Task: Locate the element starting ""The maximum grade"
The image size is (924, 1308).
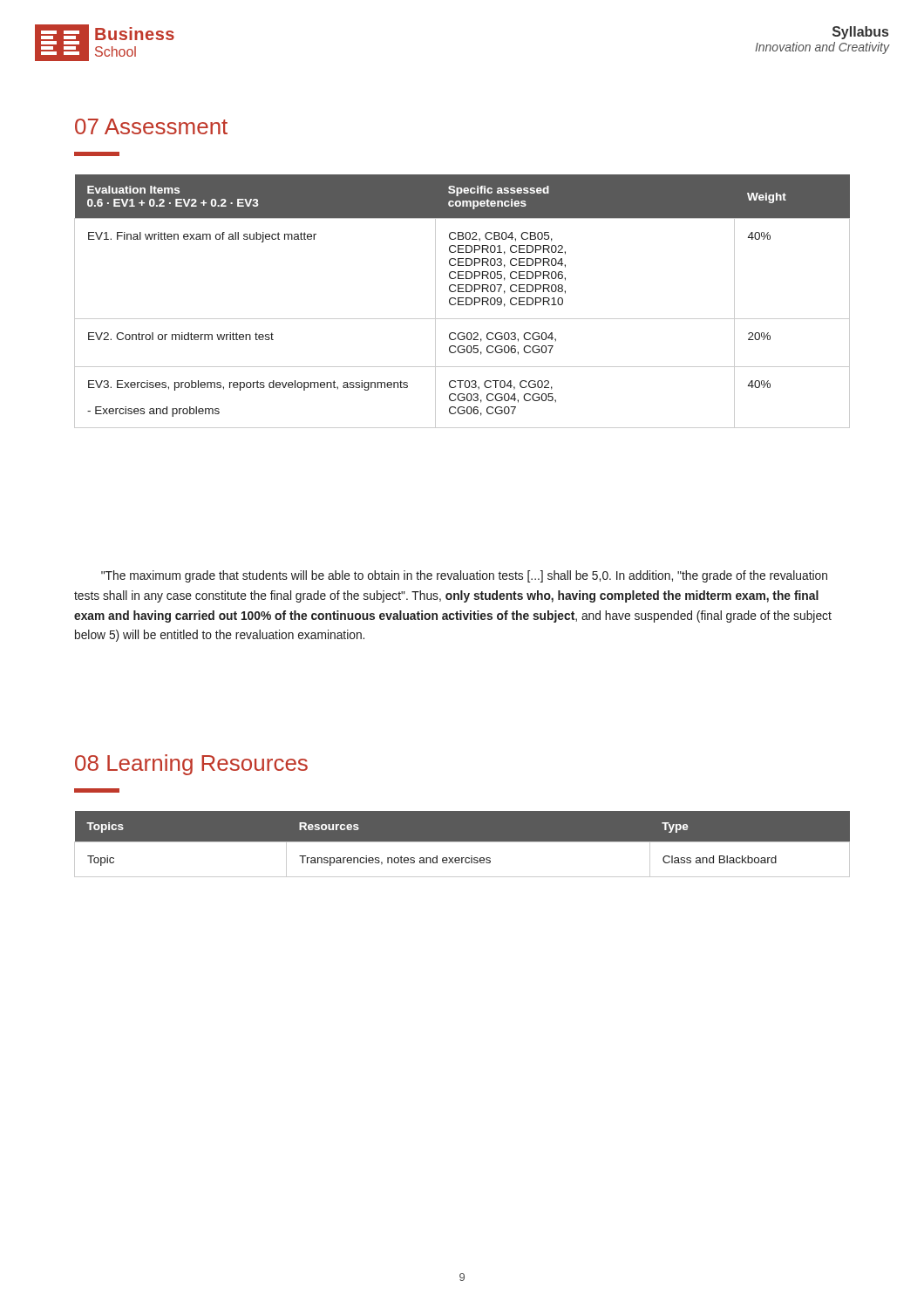Action: coord(453,606)
